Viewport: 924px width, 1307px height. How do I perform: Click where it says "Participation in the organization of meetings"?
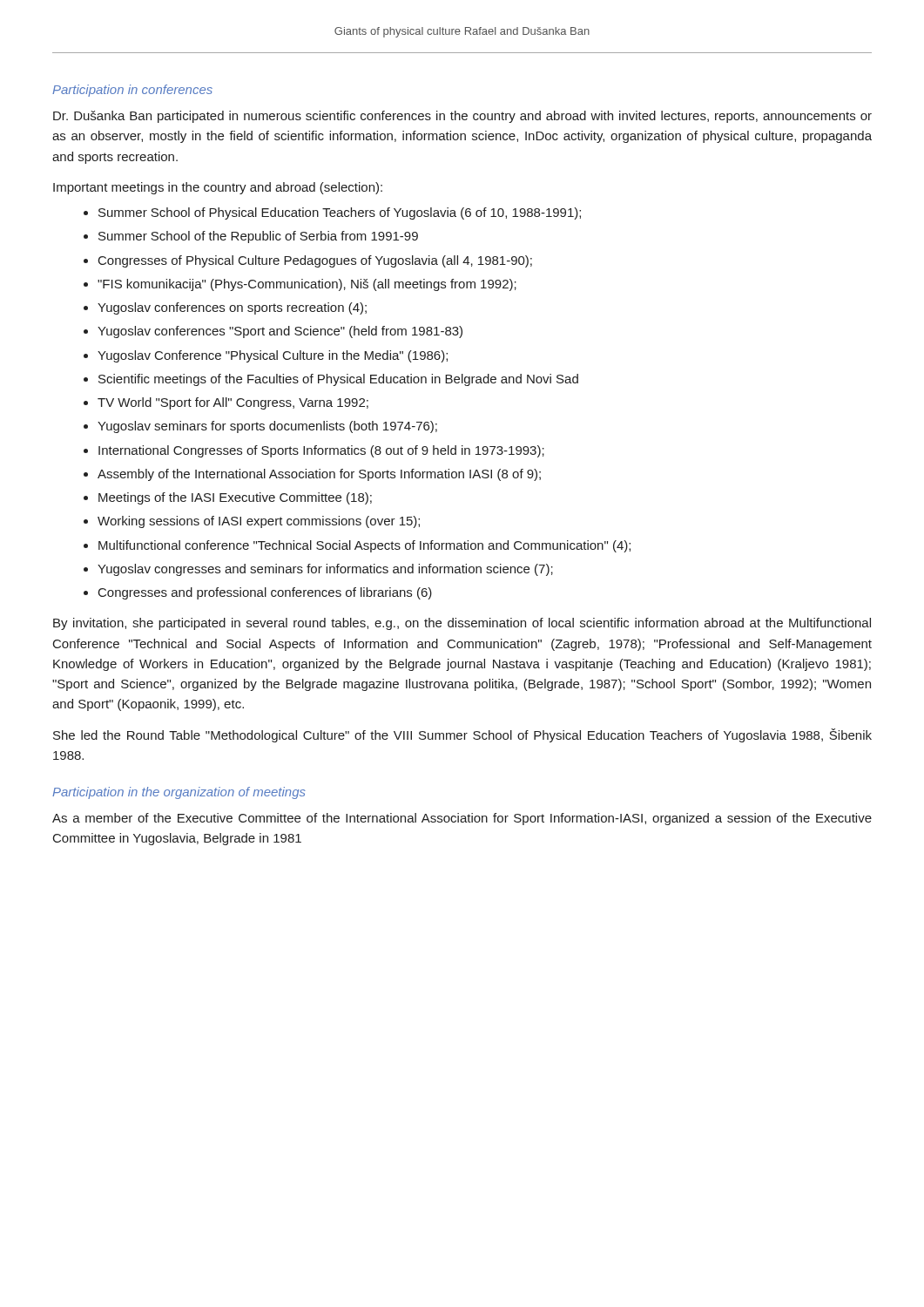click(x=179, y=792)
